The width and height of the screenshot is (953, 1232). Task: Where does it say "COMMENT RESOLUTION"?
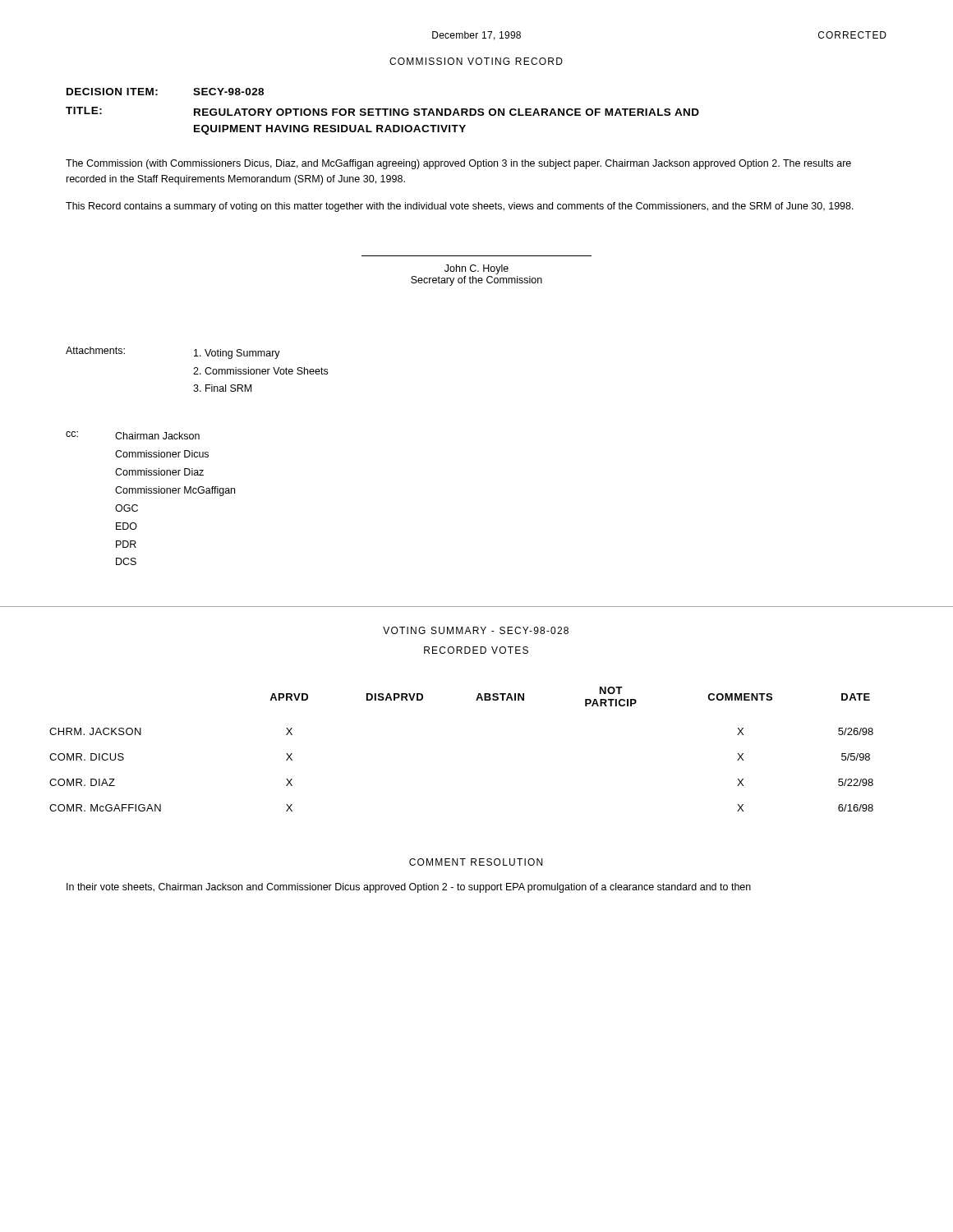tap(476, 863)
